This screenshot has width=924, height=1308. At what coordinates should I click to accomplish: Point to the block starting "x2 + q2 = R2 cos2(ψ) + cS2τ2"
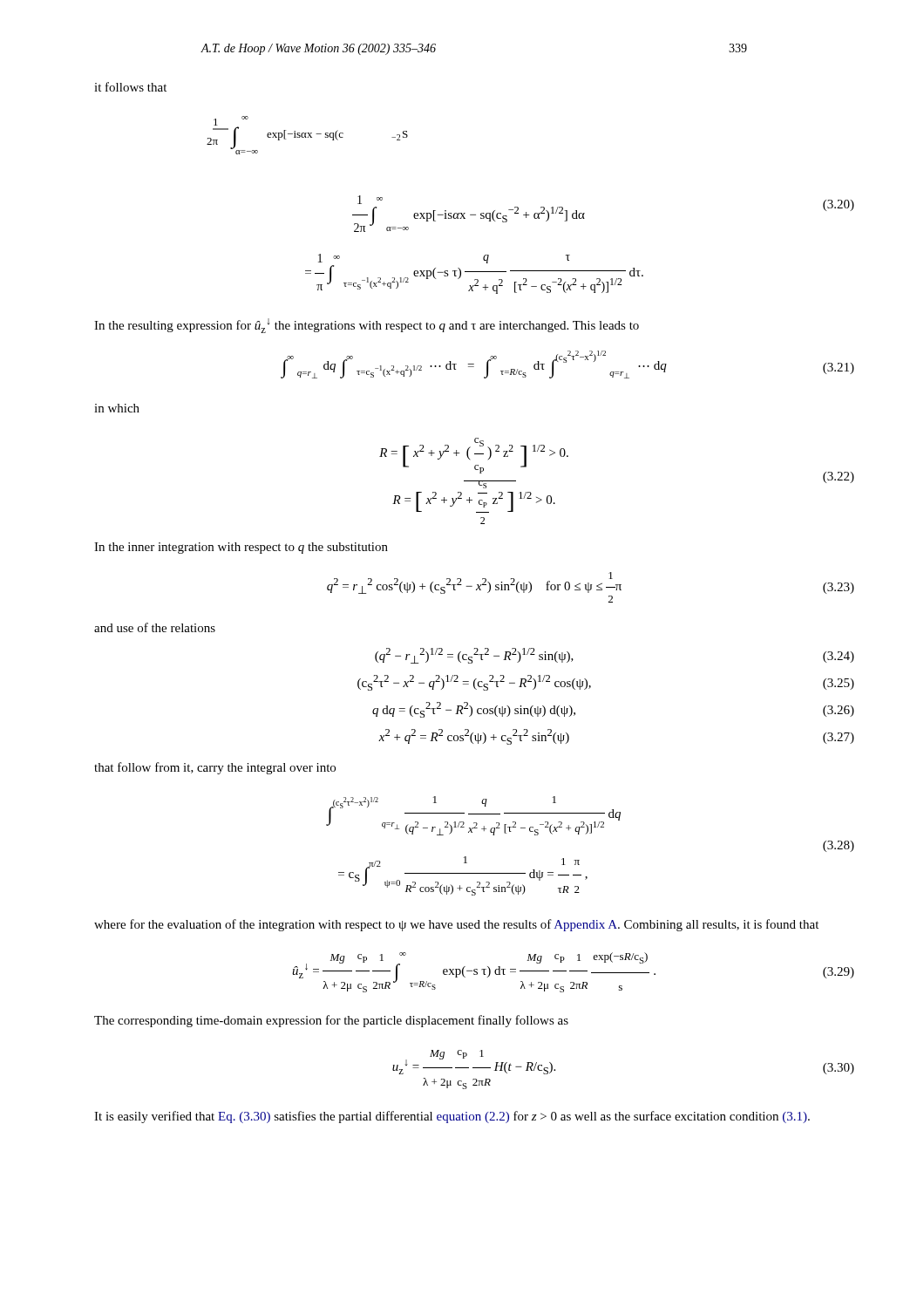pos(474,737)
